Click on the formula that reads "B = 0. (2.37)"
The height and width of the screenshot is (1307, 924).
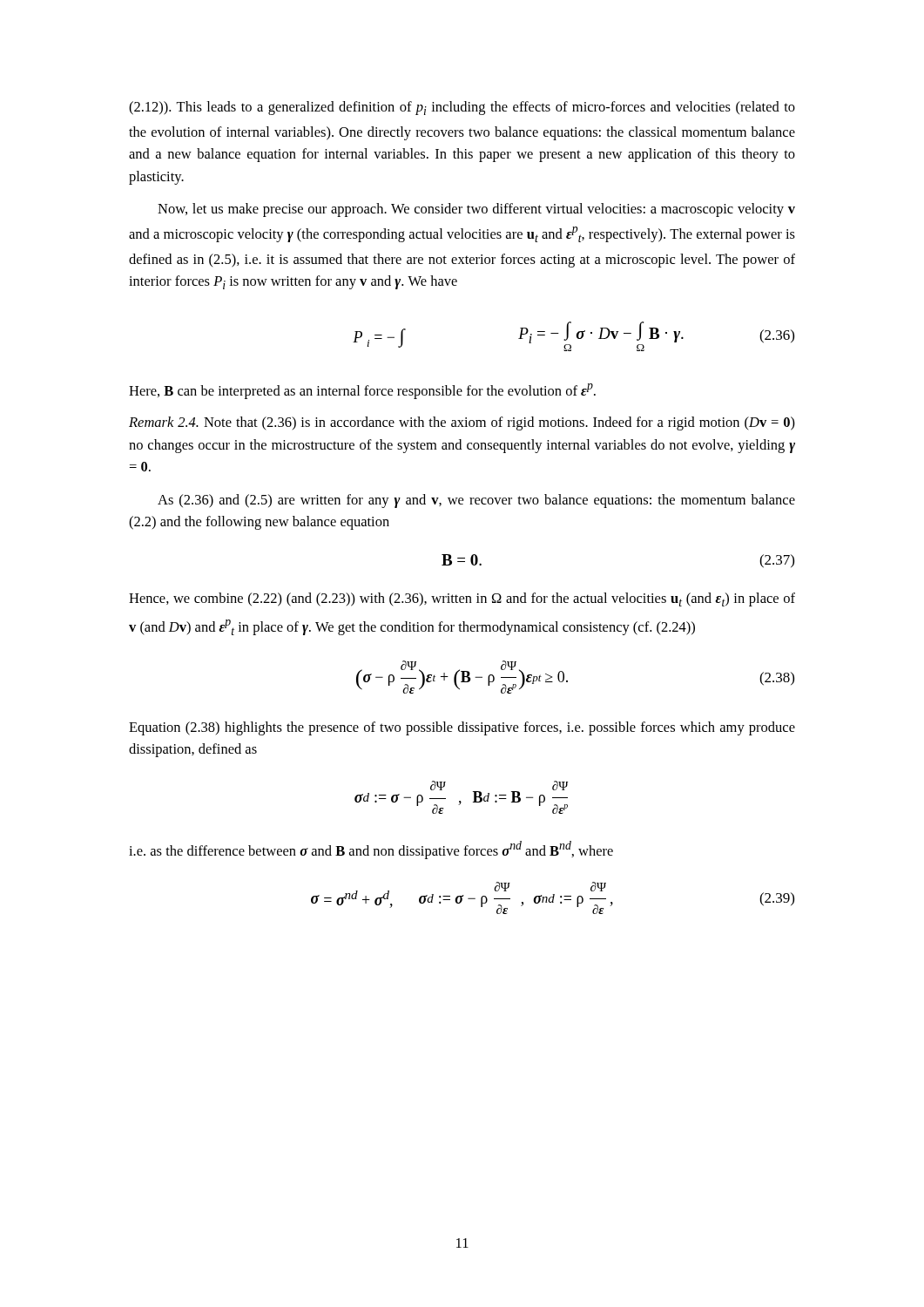(475, 561)
